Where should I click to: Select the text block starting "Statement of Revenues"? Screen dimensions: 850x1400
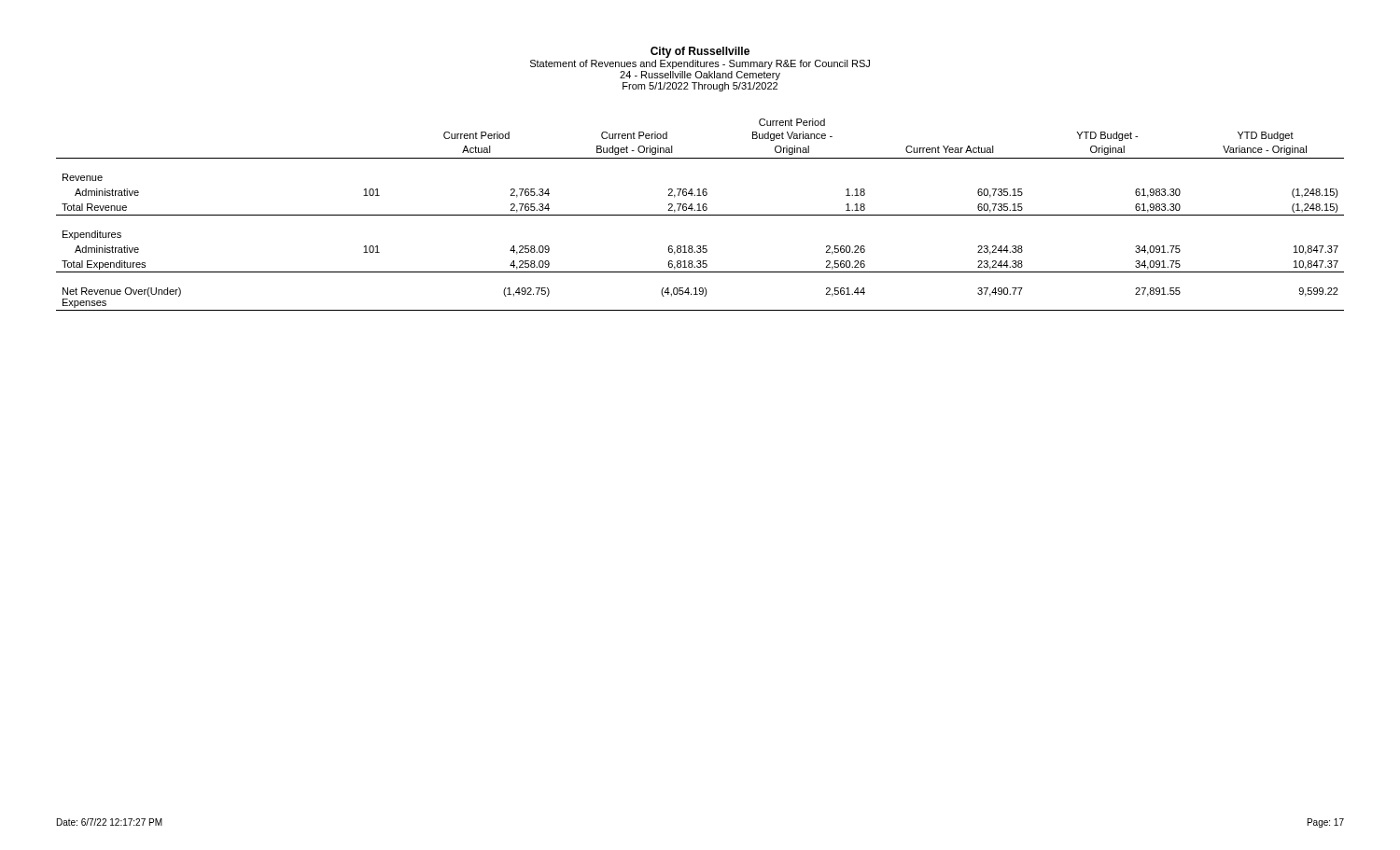point(700,63)
